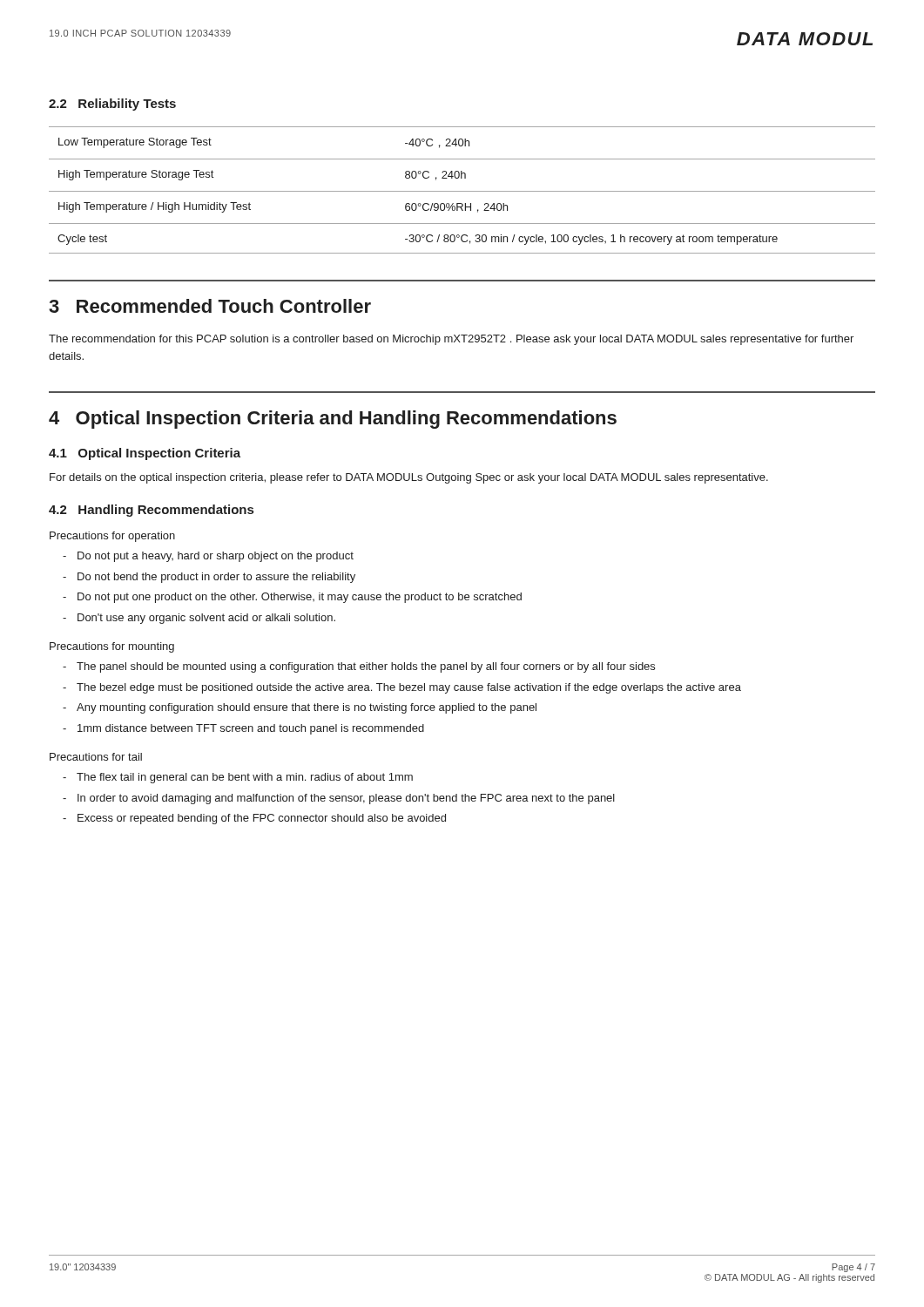
Task: Navigate to the region starting "4.2 Handling Recommendations"
Action: (151, 510)
